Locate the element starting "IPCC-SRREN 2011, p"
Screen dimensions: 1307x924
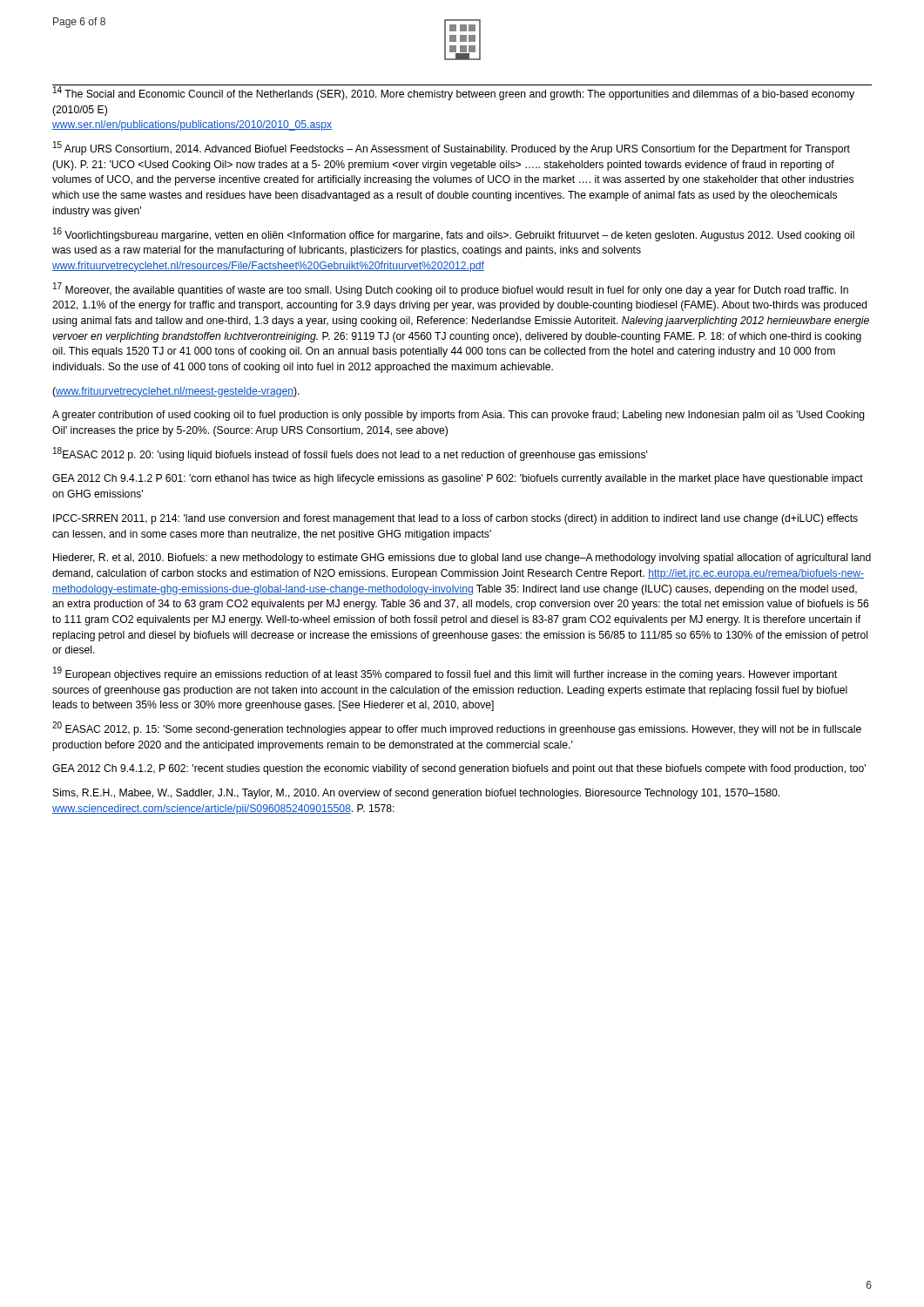455,526
